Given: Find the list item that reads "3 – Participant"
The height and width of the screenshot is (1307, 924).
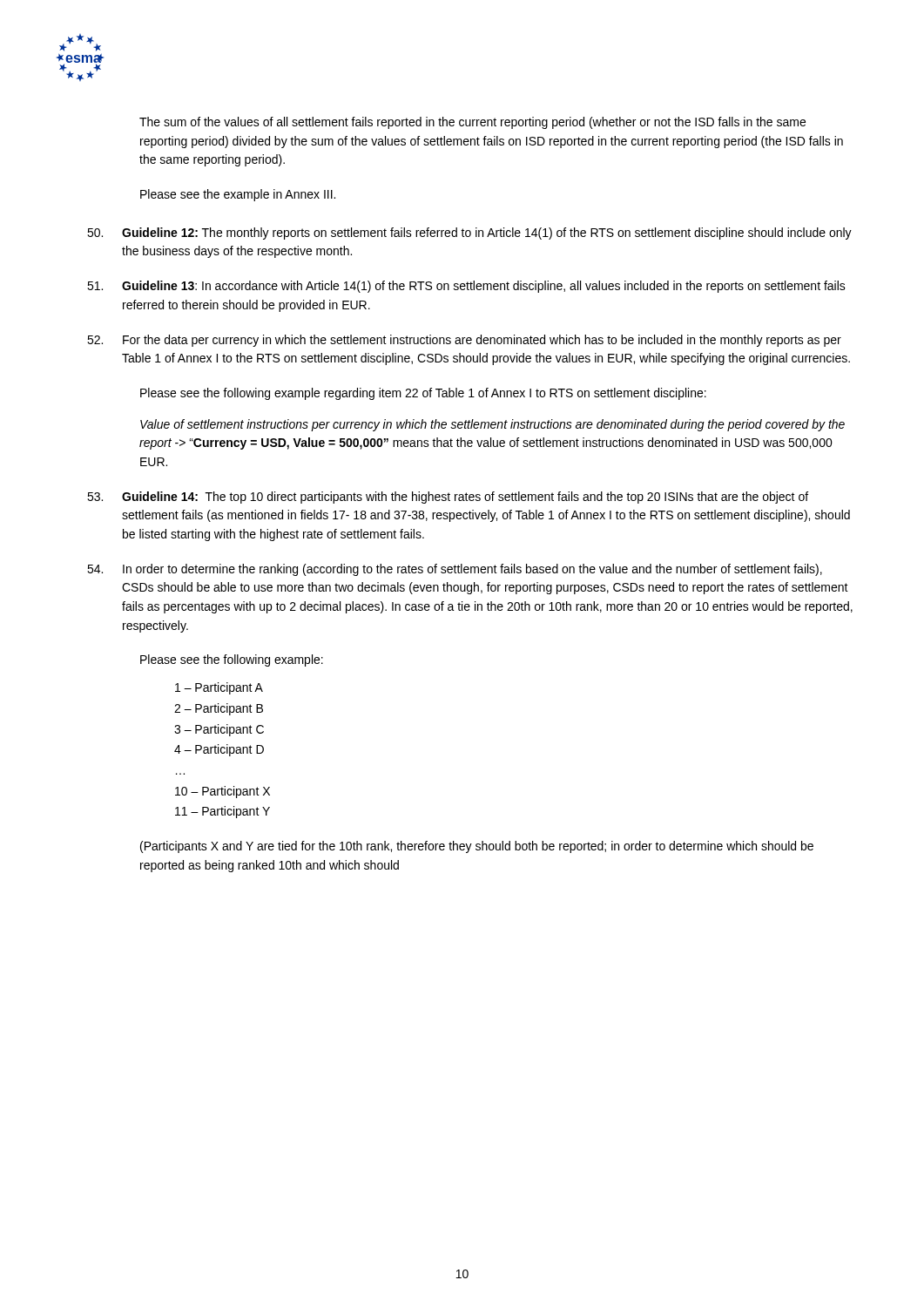Looking at the screenshot, I should [x=219, y=729].
